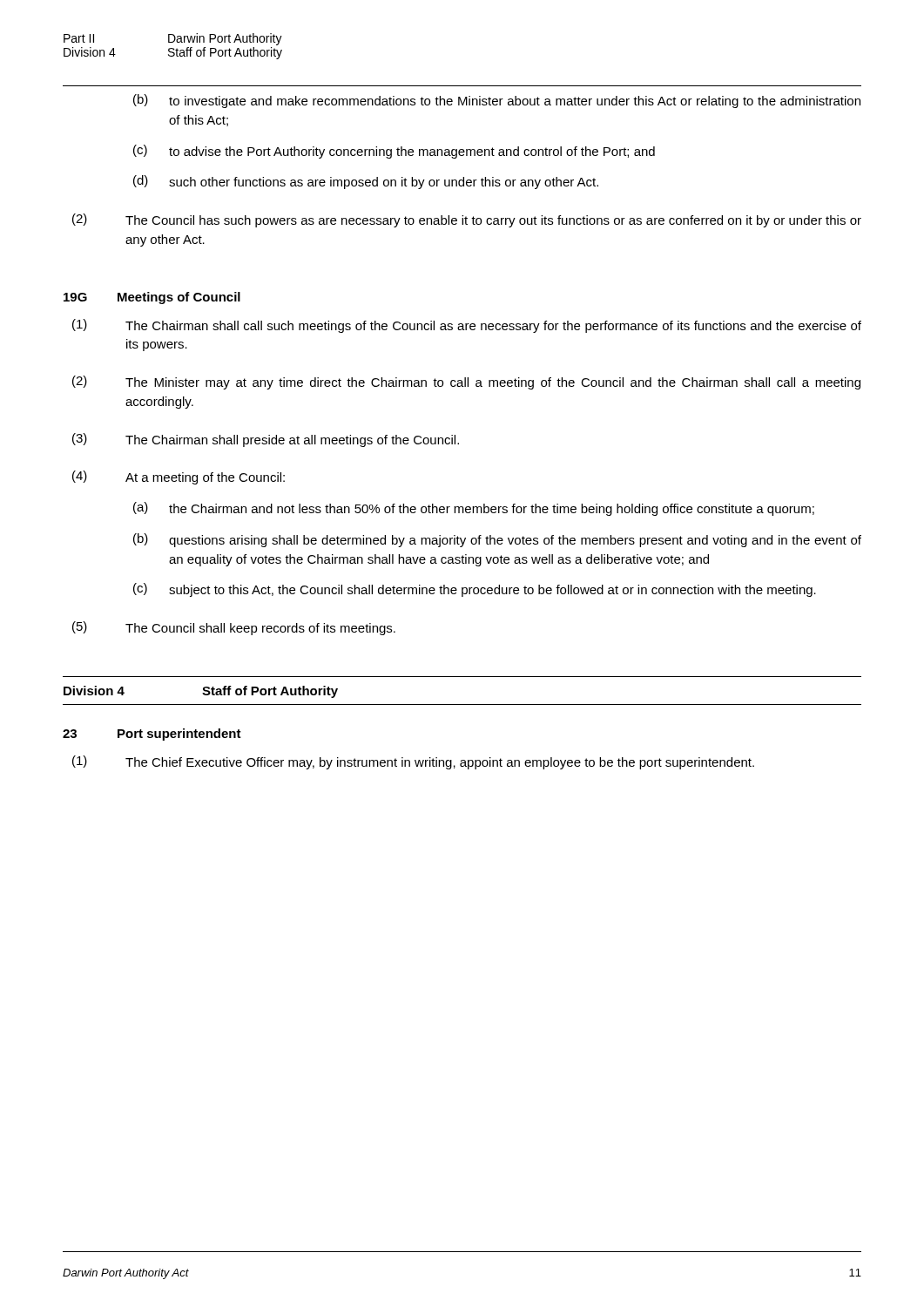Viewport: 924px width, 1307px height.
Task: Locate the region starting "(b) questions arising shall"
Action: [497, 549]
